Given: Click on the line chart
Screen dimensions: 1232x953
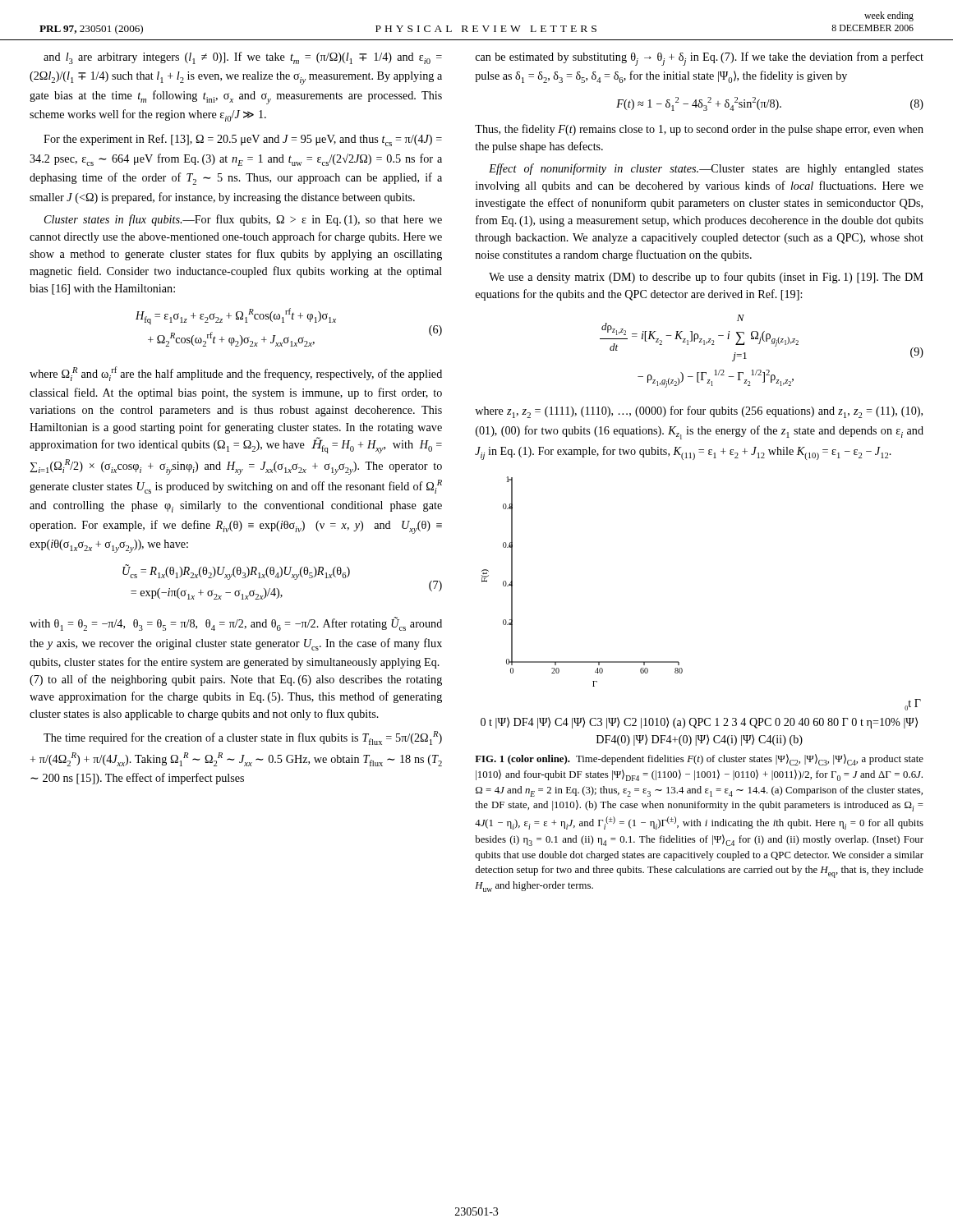Looking at the screenshot, I should coord(699,608).
